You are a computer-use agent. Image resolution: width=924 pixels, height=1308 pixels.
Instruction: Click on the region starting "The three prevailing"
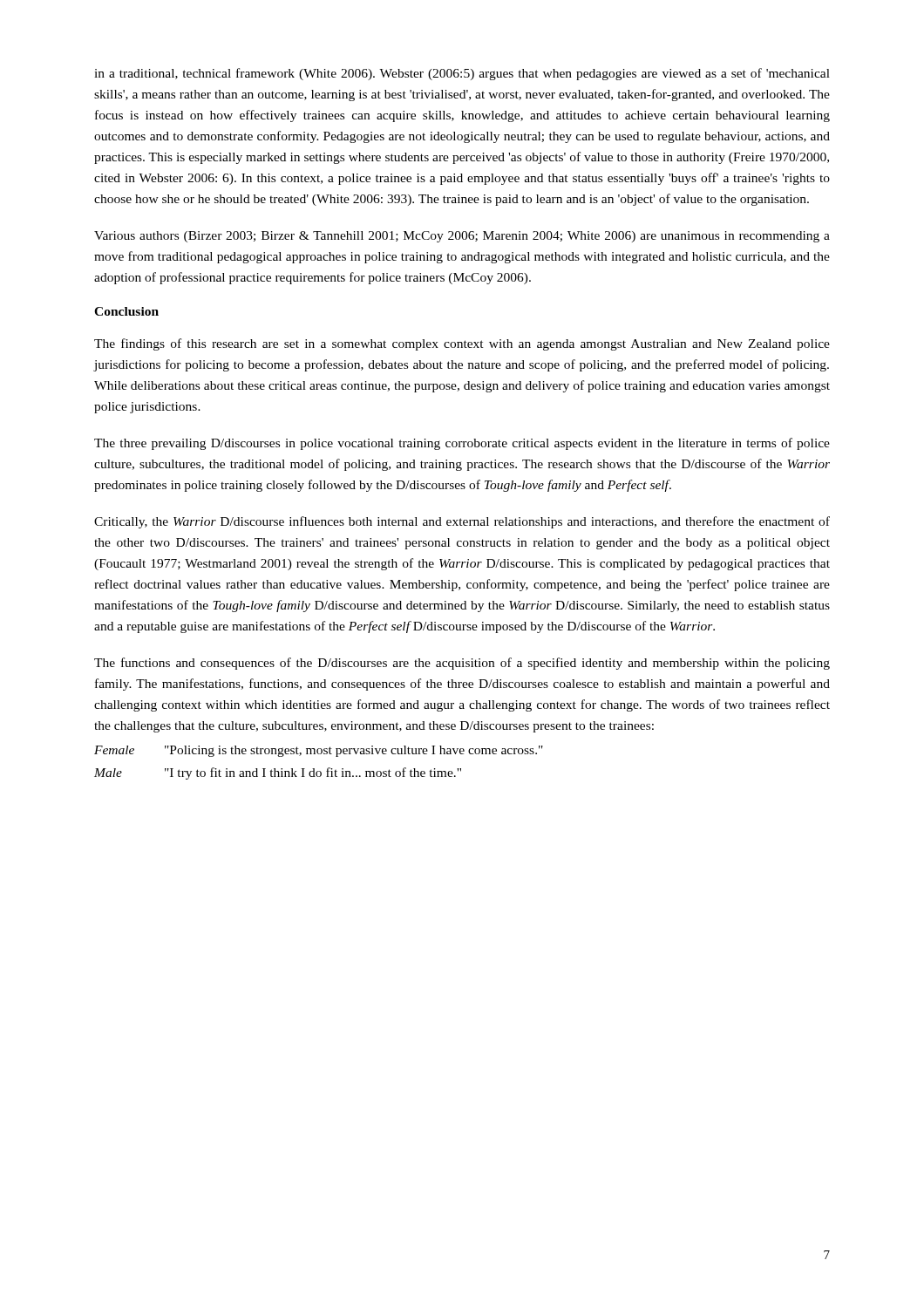coord(462,464)
